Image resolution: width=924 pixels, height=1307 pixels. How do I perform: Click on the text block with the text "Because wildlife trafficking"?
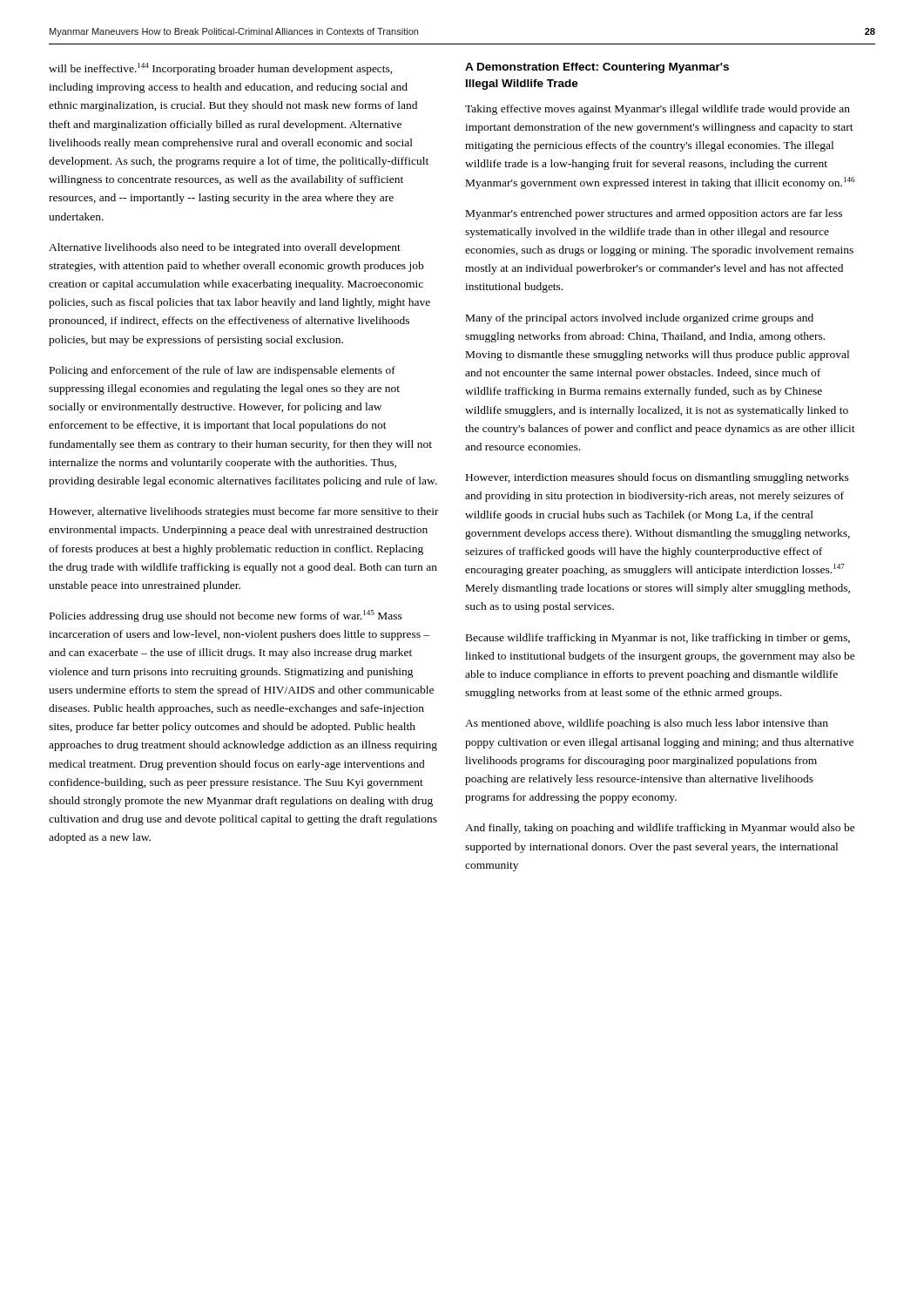coord(660,665)
